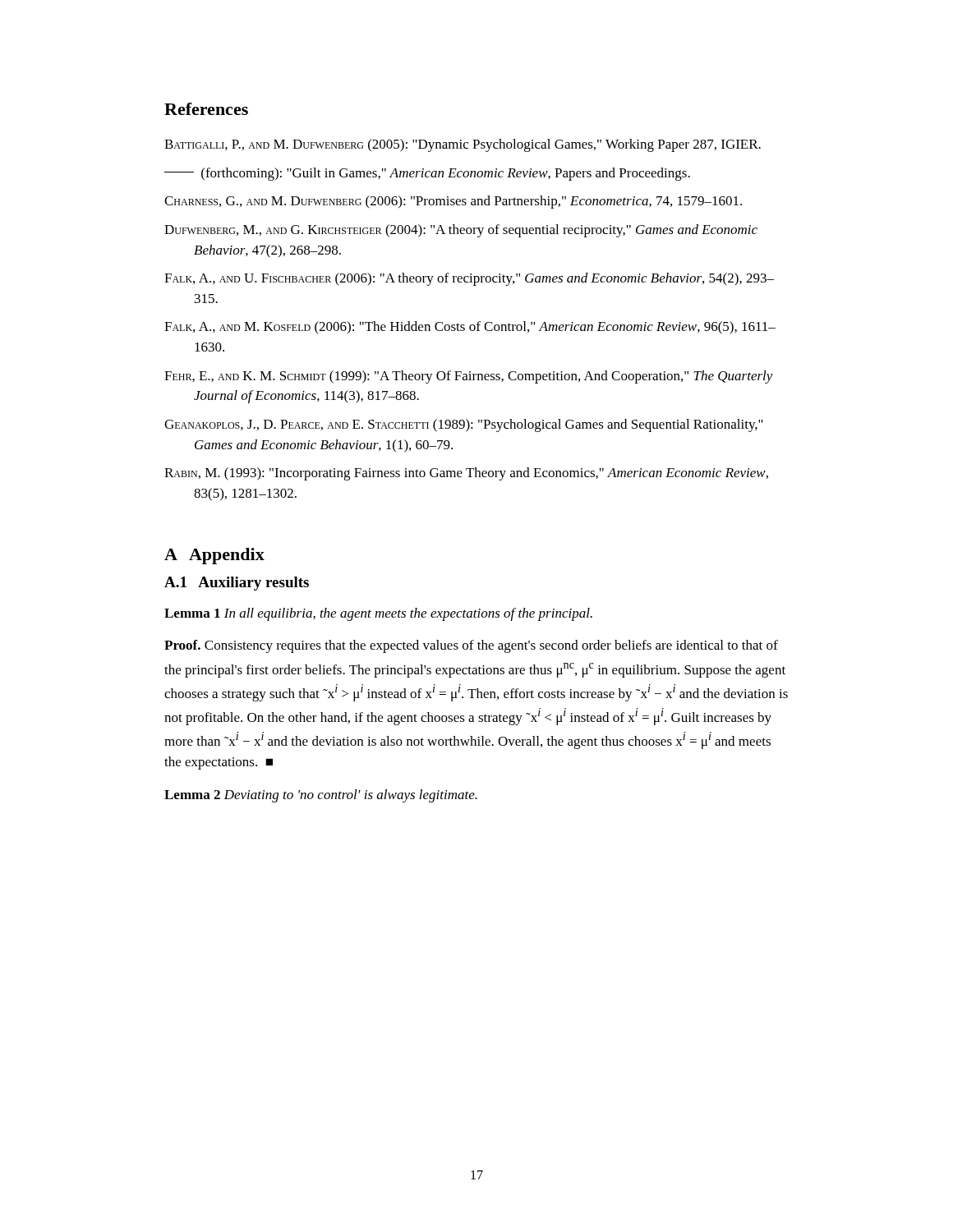This screenshot has width=953, height=1232.
Task: Where does it say "A.1 Auxiliary results"?
Action: coord(237,582)
